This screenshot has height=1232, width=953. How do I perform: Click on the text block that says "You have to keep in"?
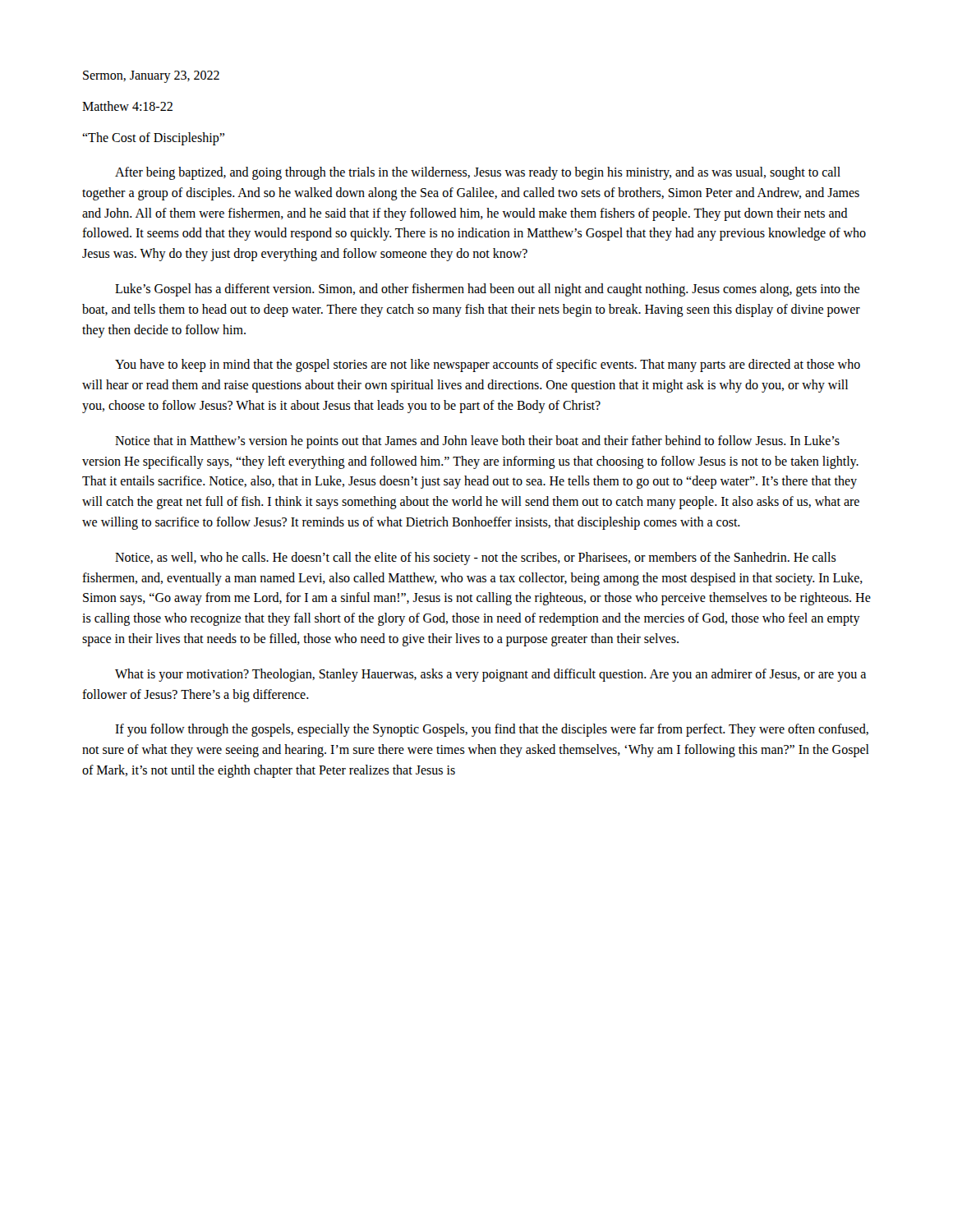click(471, 385)
